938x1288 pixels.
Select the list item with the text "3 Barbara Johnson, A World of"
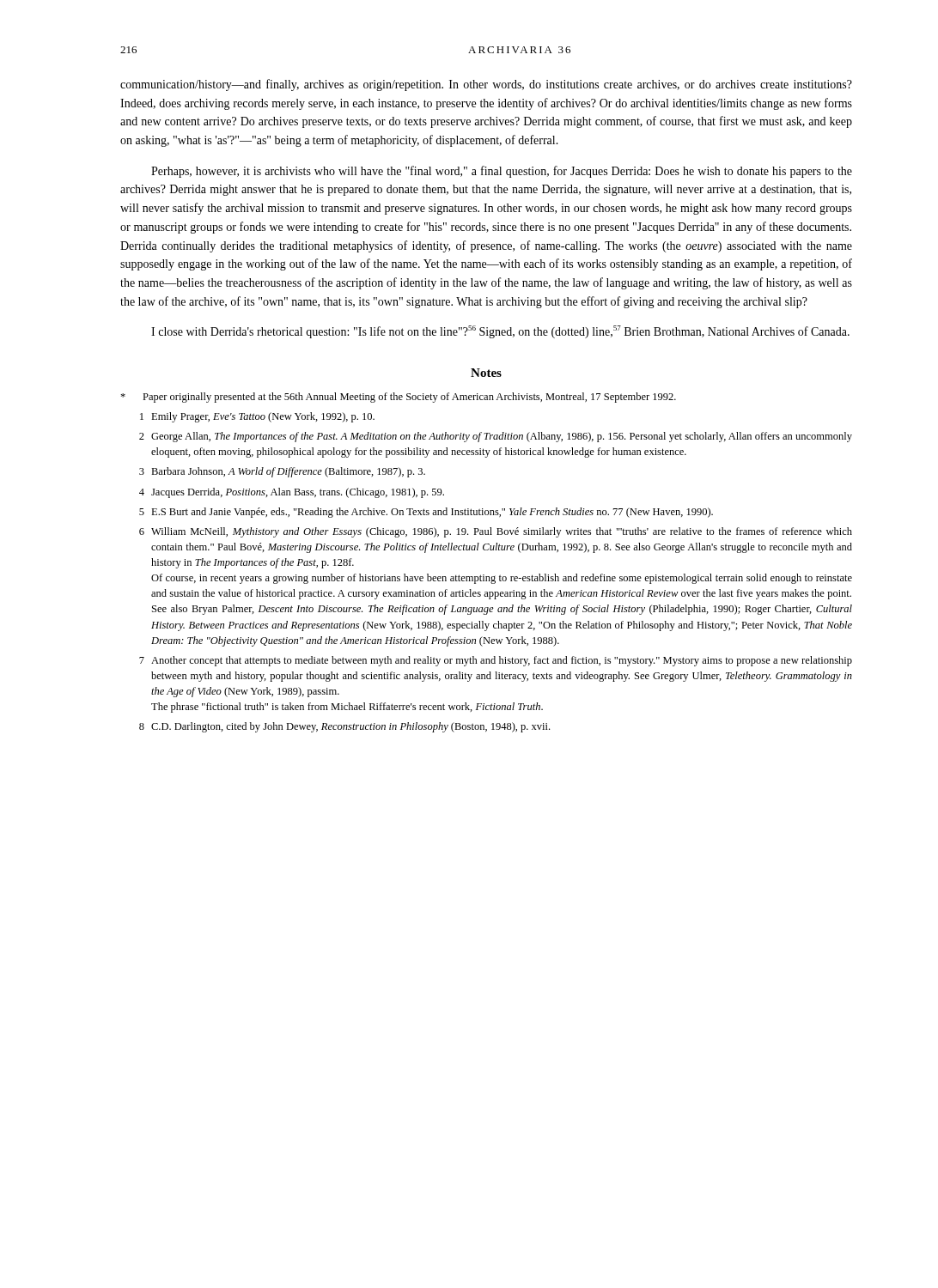click(282, 472)
